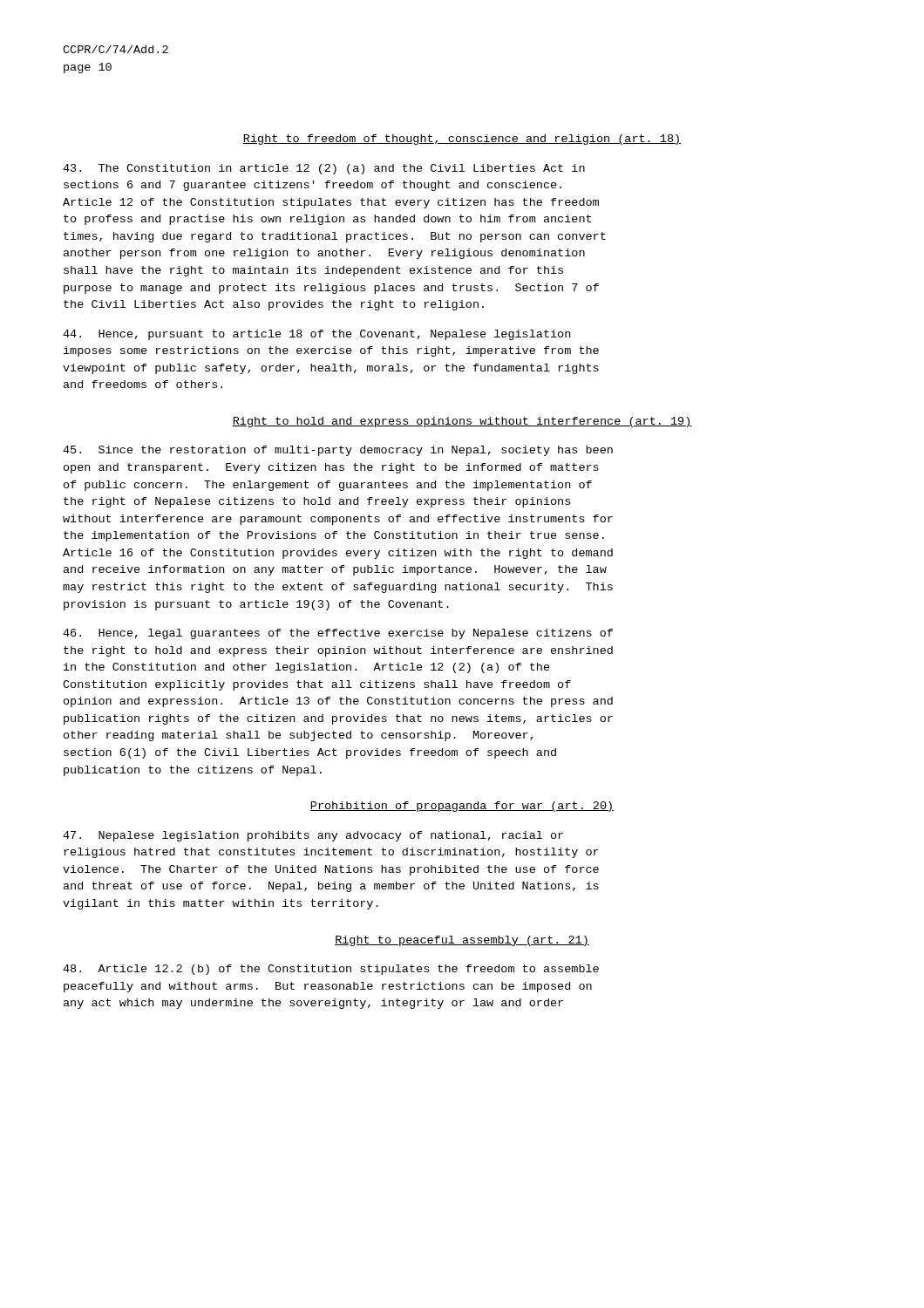924x1308 pixels.
Task: Click on the section header that reads "Prohibition of propaganda"
Action: (x=462, y=806)
